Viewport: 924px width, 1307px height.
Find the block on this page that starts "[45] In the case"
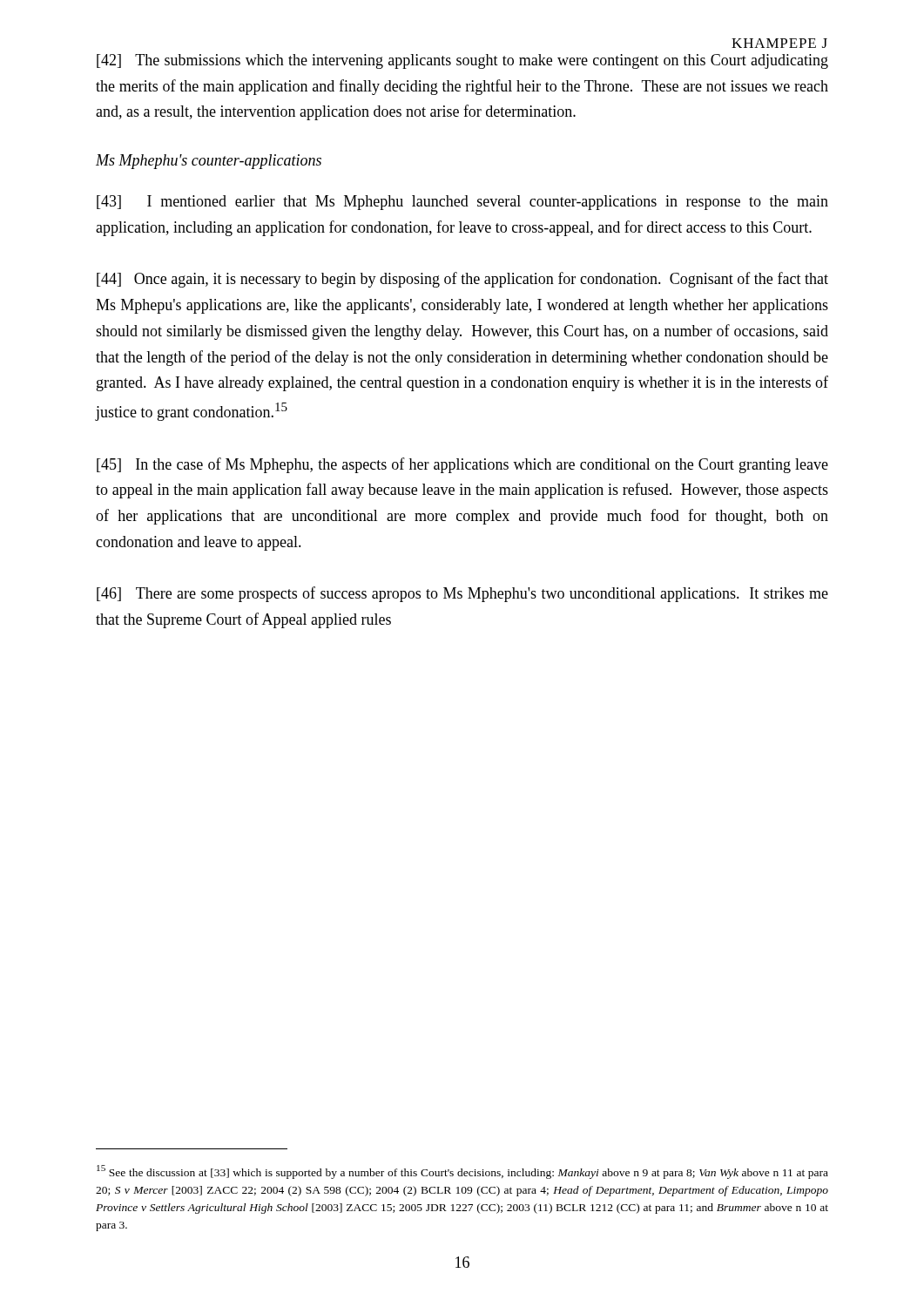pos(462,504)
